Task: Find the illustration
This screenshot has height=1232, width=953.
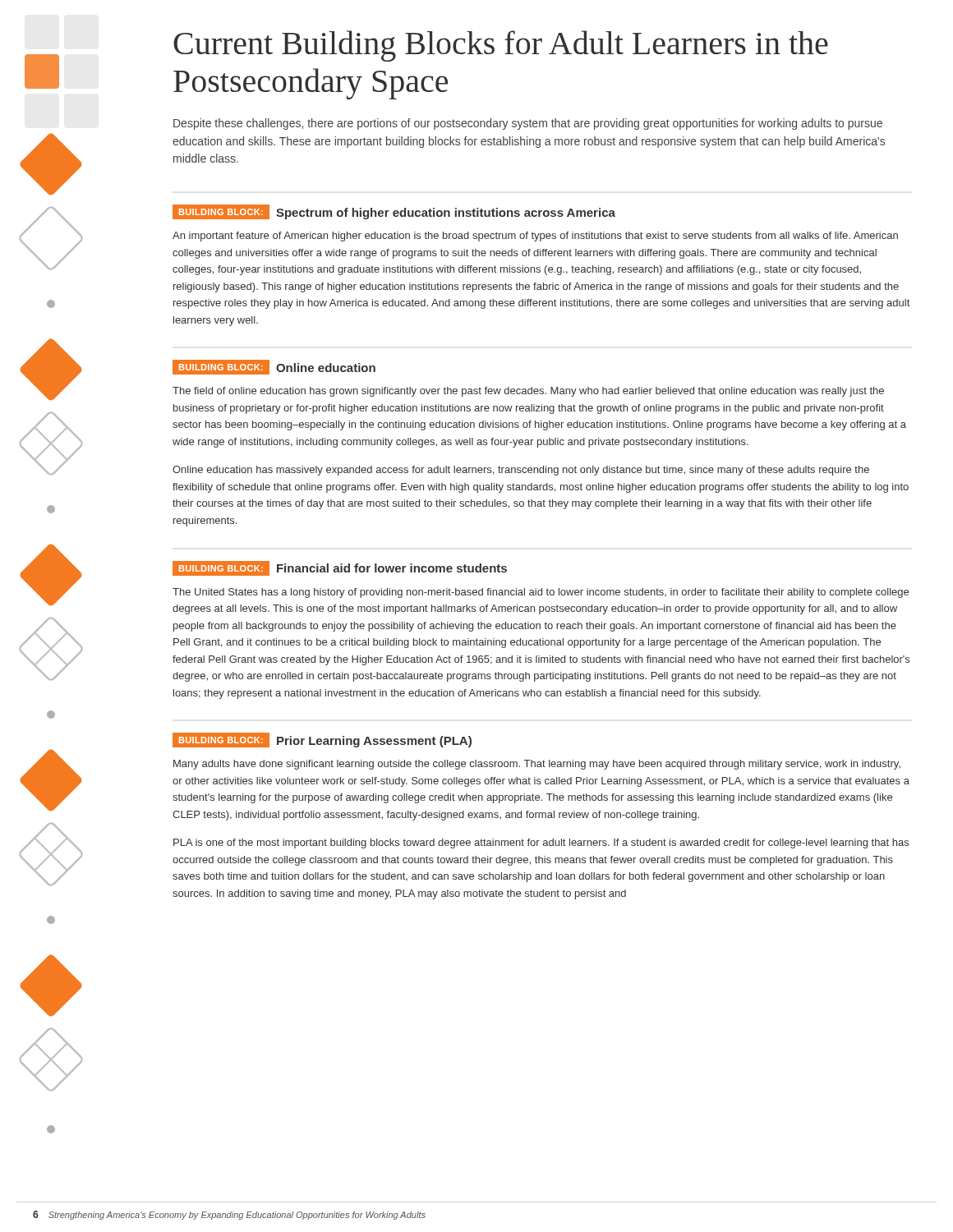Action: coord(76,595)
